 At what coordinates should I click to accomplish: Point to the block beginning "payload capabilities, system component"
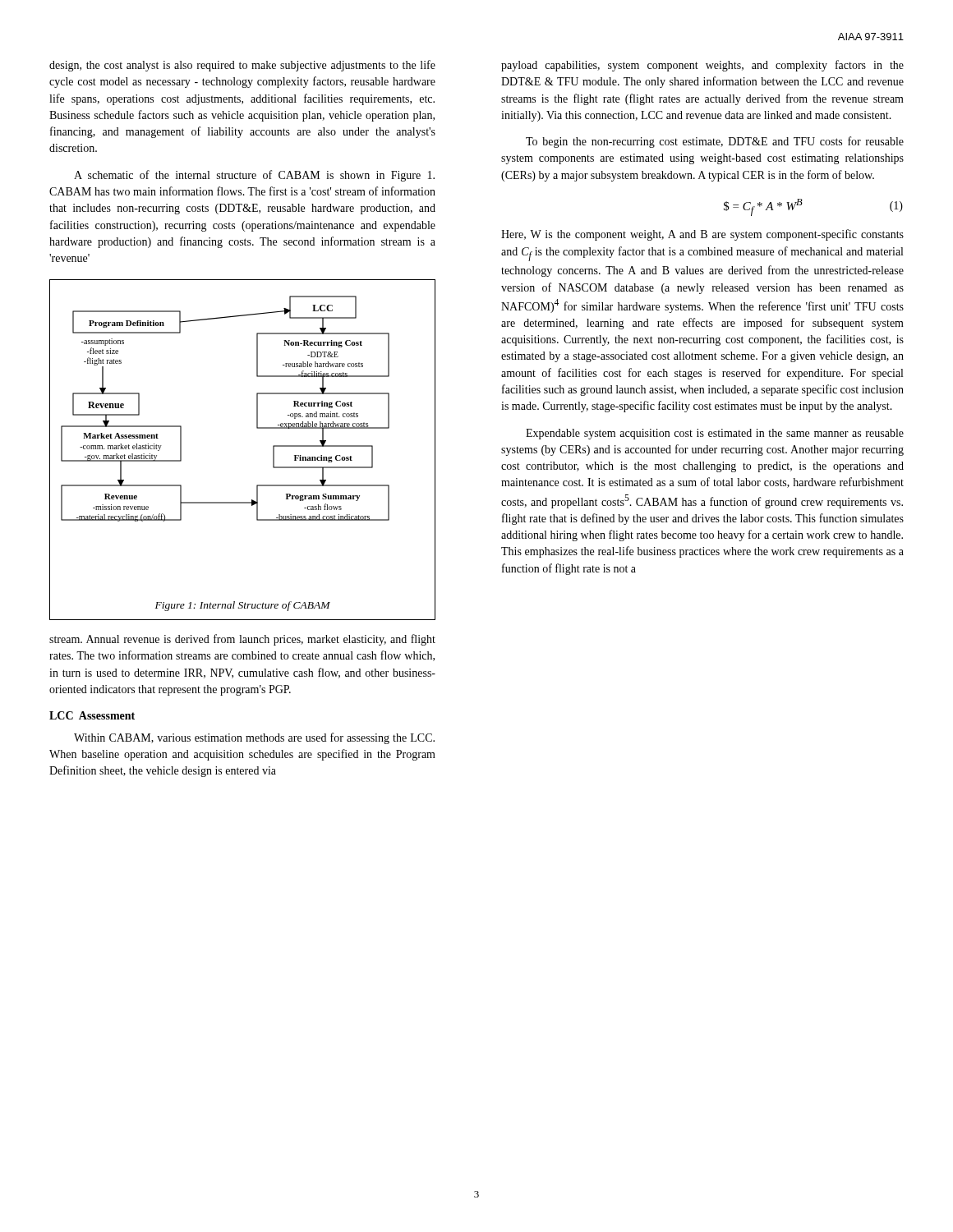point(702,91)
